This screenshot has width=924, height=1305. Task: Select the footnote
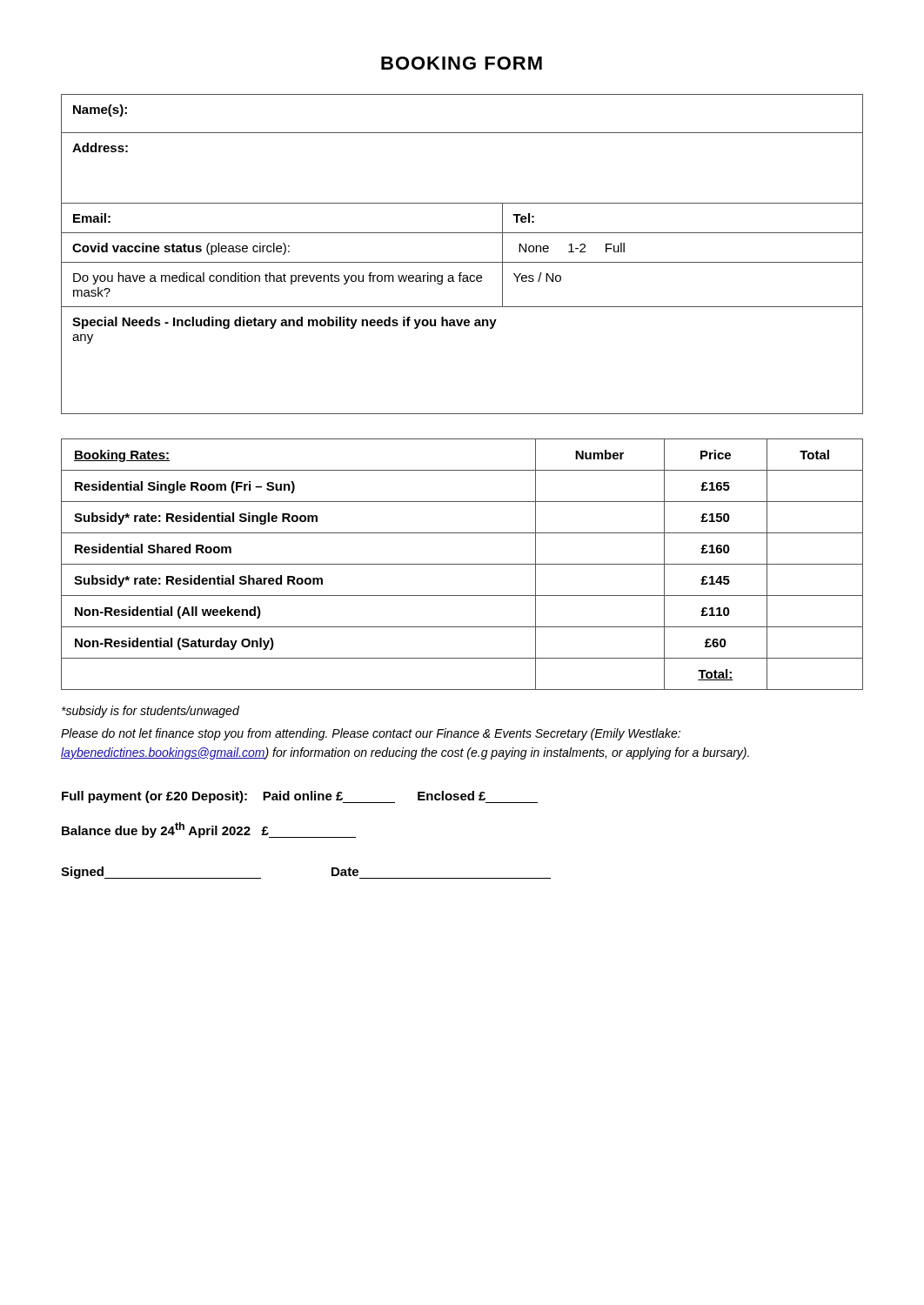(x=462, y=711)
